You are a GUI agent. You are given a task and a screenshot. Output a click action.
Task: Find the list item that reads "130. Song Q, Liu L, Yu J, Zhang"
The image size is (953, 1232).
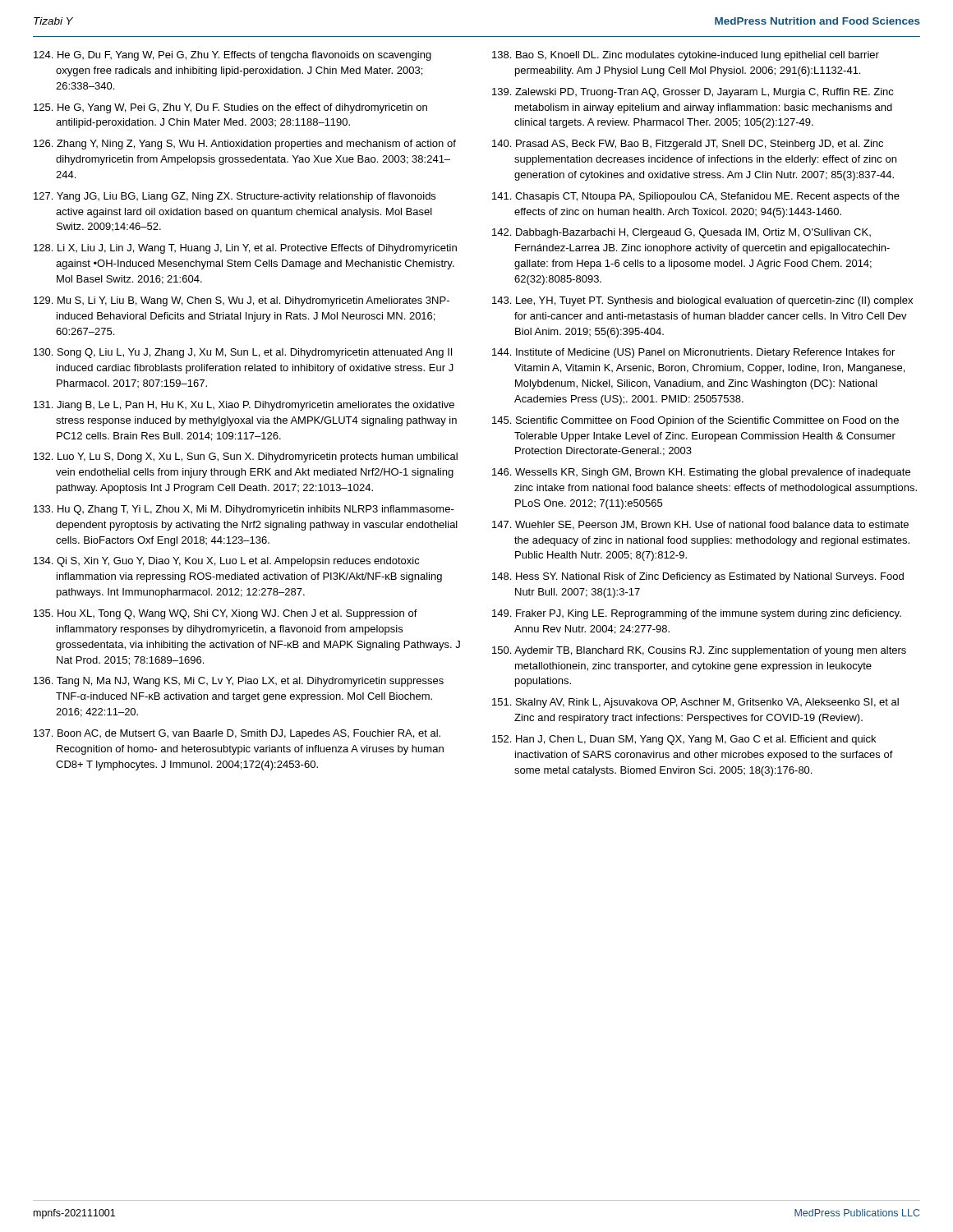tap(243, 368)
